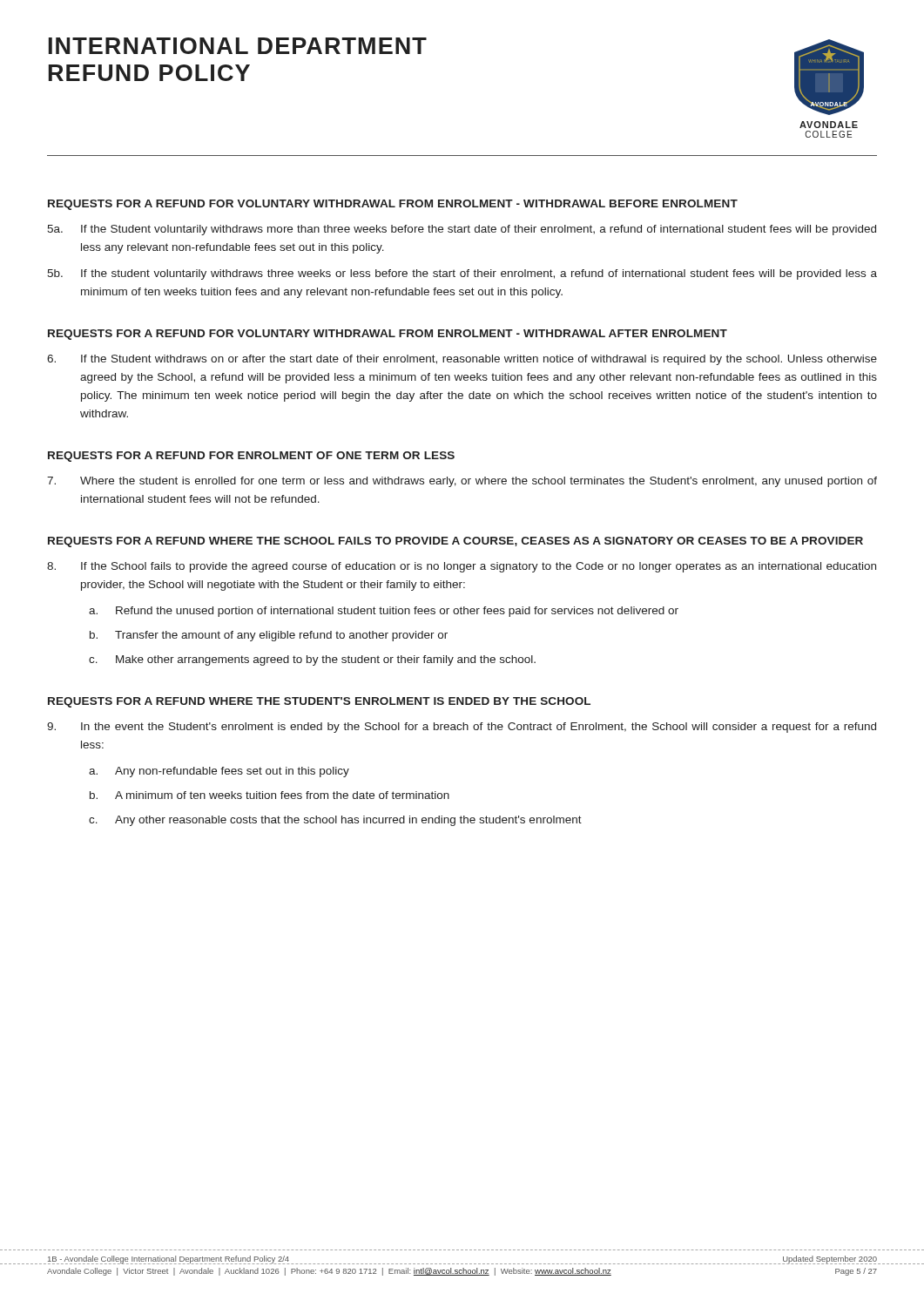The width and height of the screenshot is (924, 1307).
Task: Locate the list item containing "b. A minimum of ten weeks"
Action: click(x=270, y=795)
